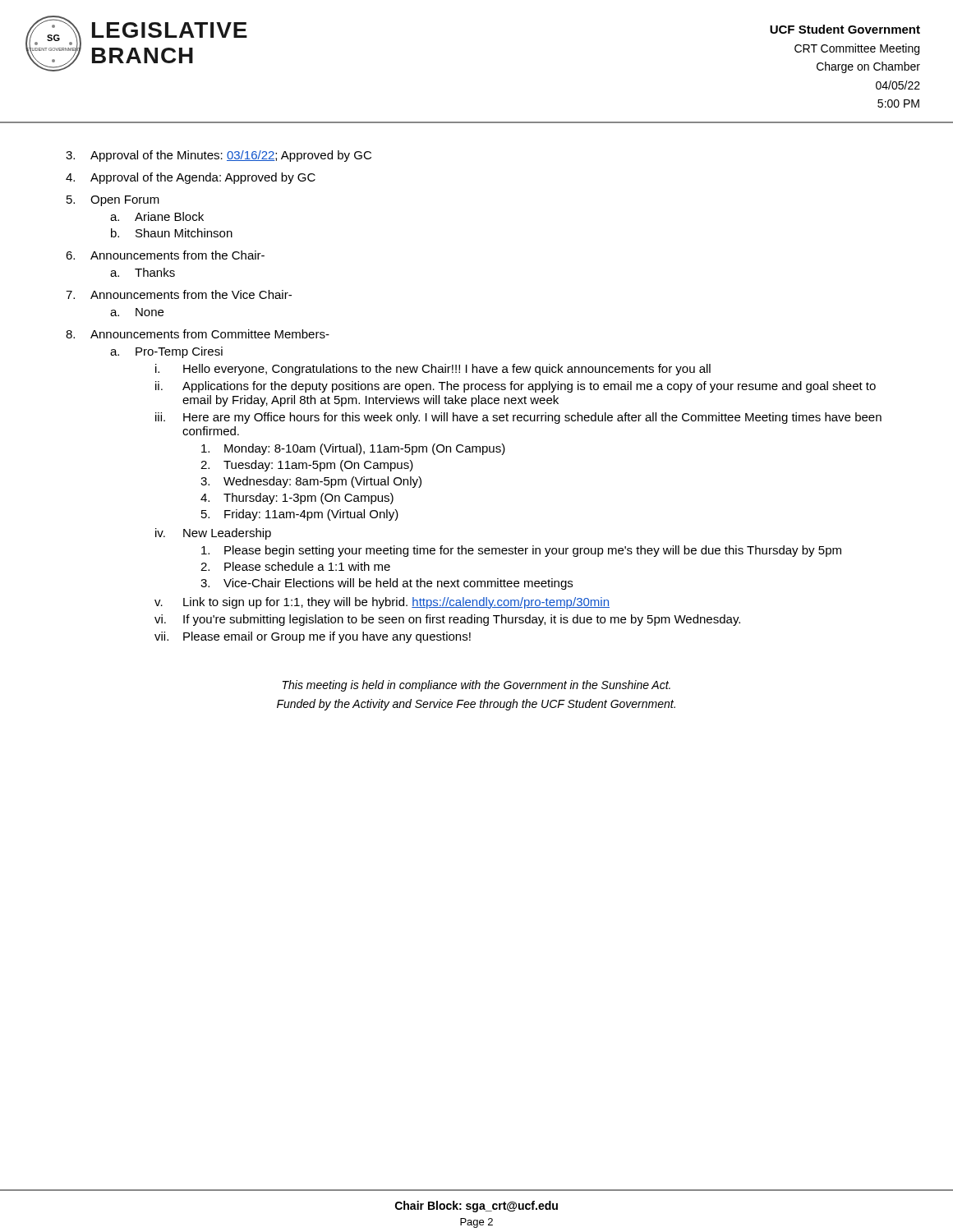Click on the list item with the text "vii. Please email"
This screenshot has width=953, height=1232.
(x=313, y=636)
